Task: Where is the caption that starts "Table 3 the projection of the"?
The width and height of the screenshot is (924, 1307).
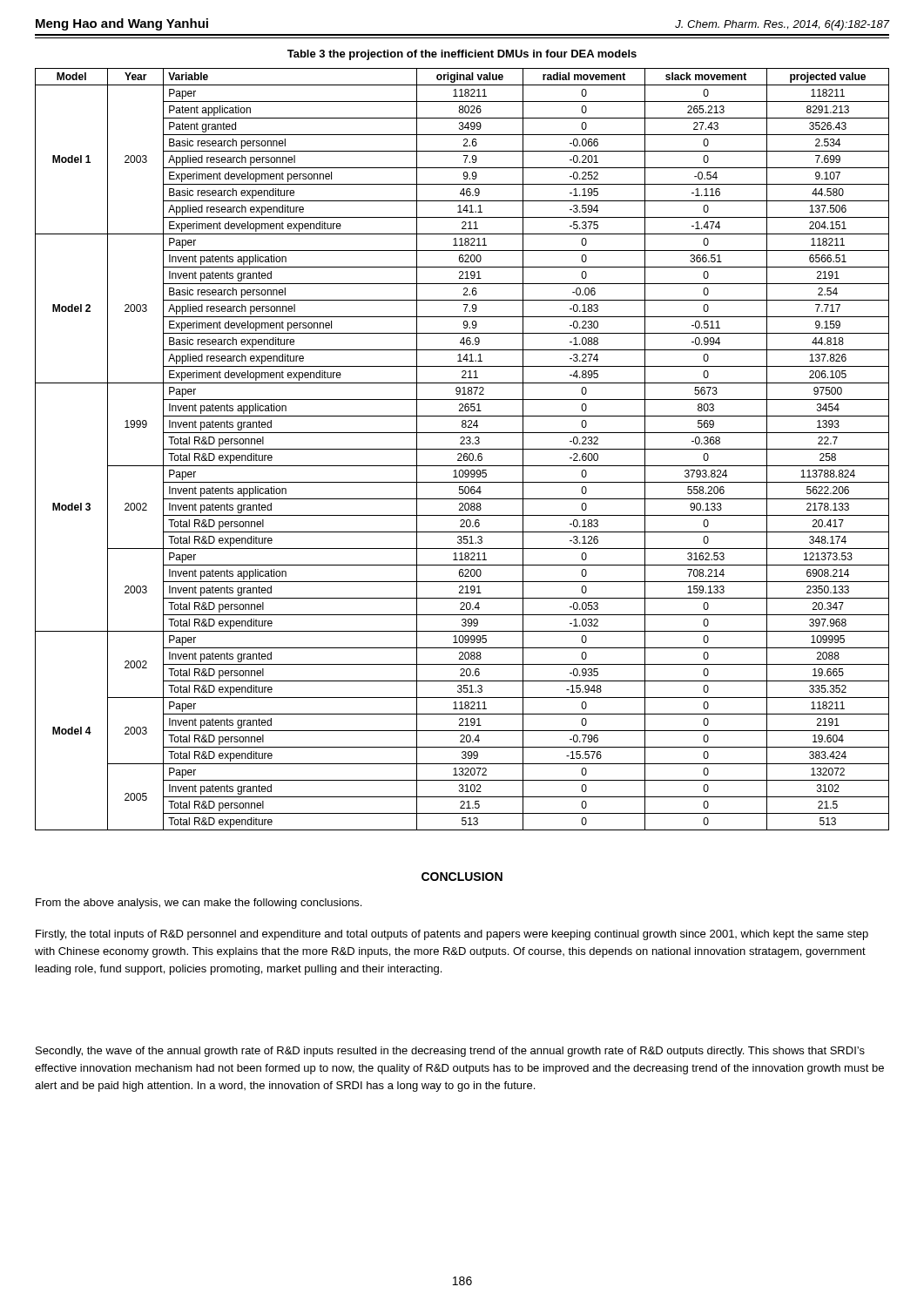Action: point(462,54)
